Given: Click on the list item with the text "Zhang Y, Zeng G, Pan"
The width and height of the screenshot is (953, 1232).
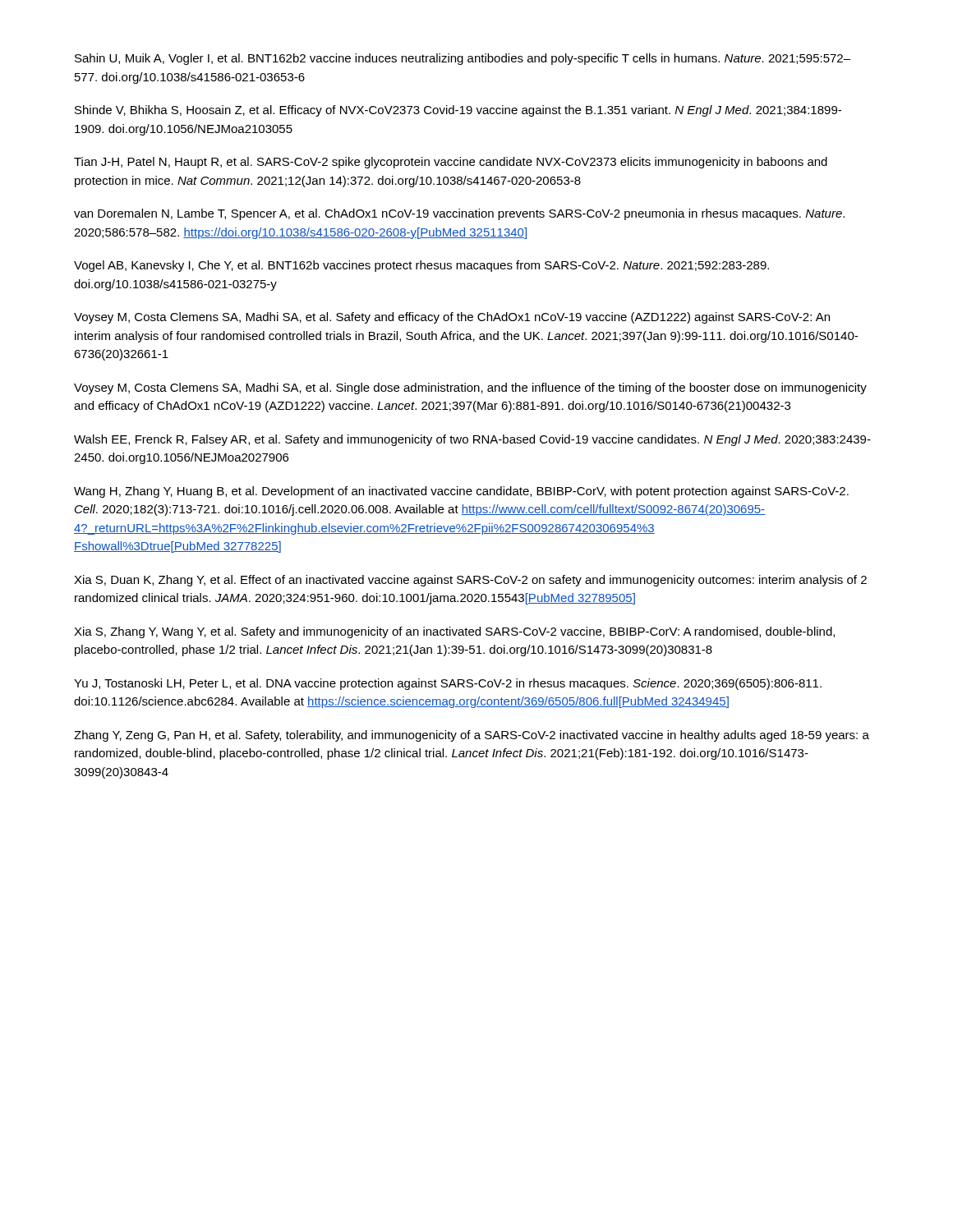Looking at the screenshot, I should click(471, 753).
